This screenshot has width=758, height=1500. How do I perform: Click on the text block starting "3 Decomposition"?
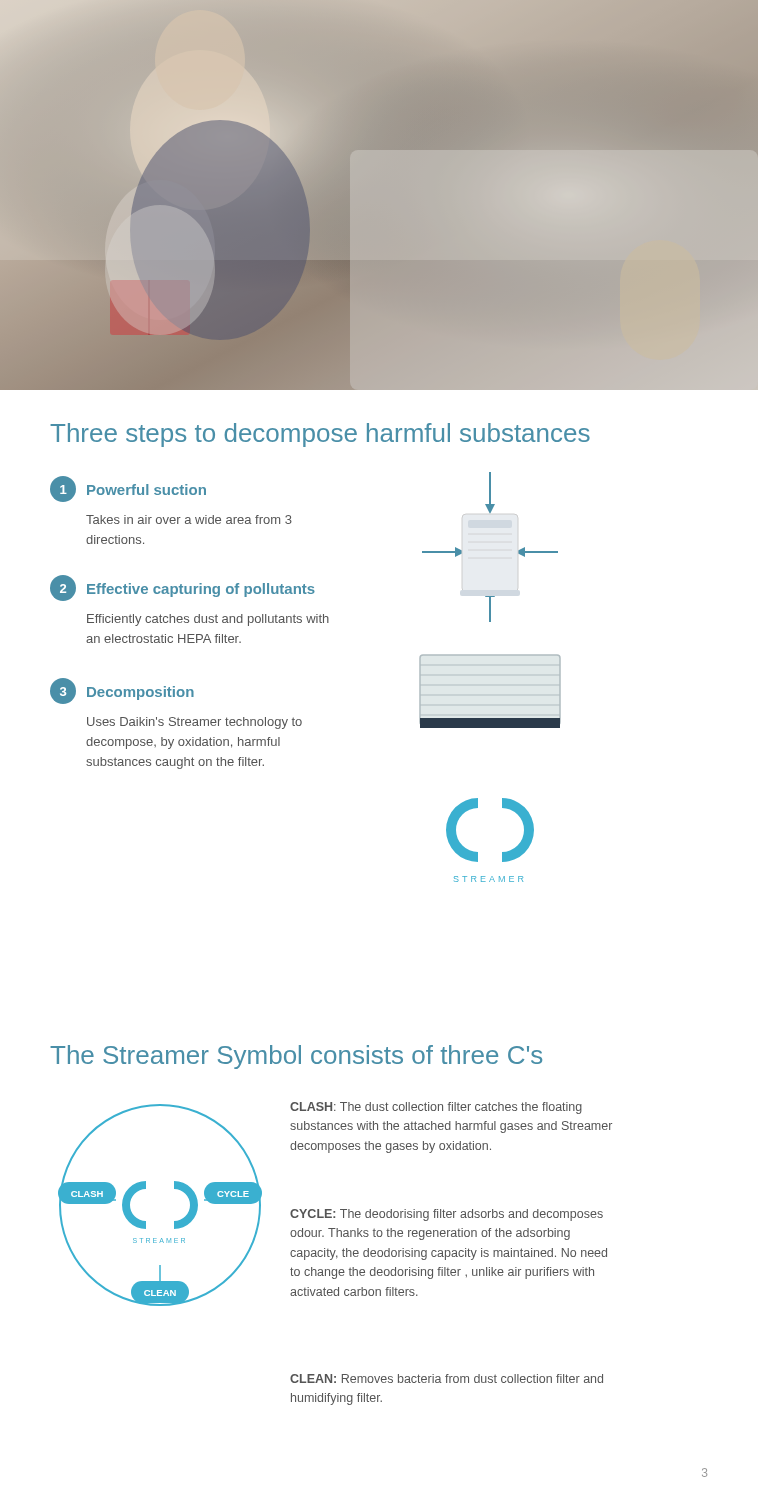coord(122,691)
